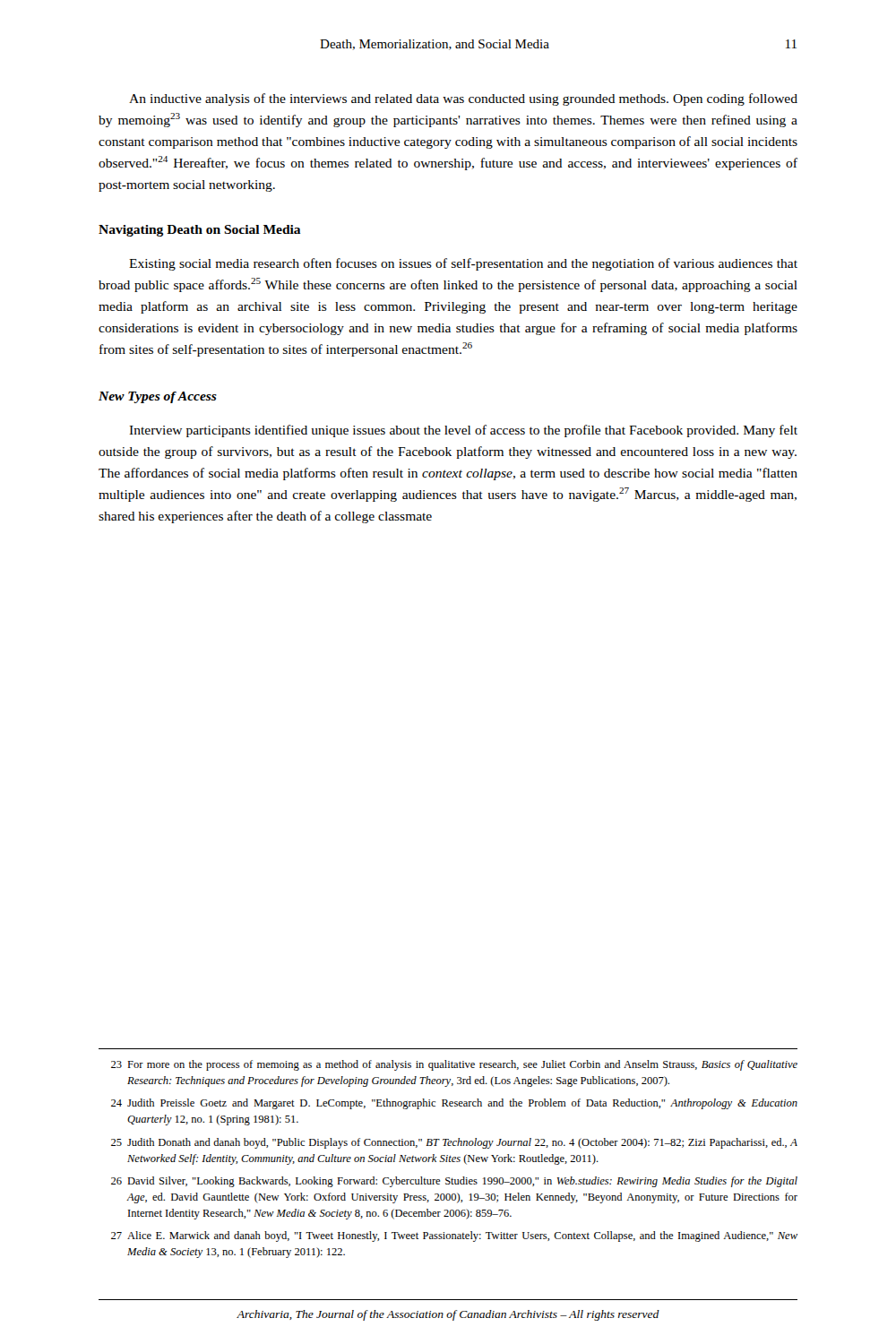Locate the block of text that opens with "An inductive analysis of the interviews"
Viewport: 896px width, 1344px height.
tap(448, 142)
